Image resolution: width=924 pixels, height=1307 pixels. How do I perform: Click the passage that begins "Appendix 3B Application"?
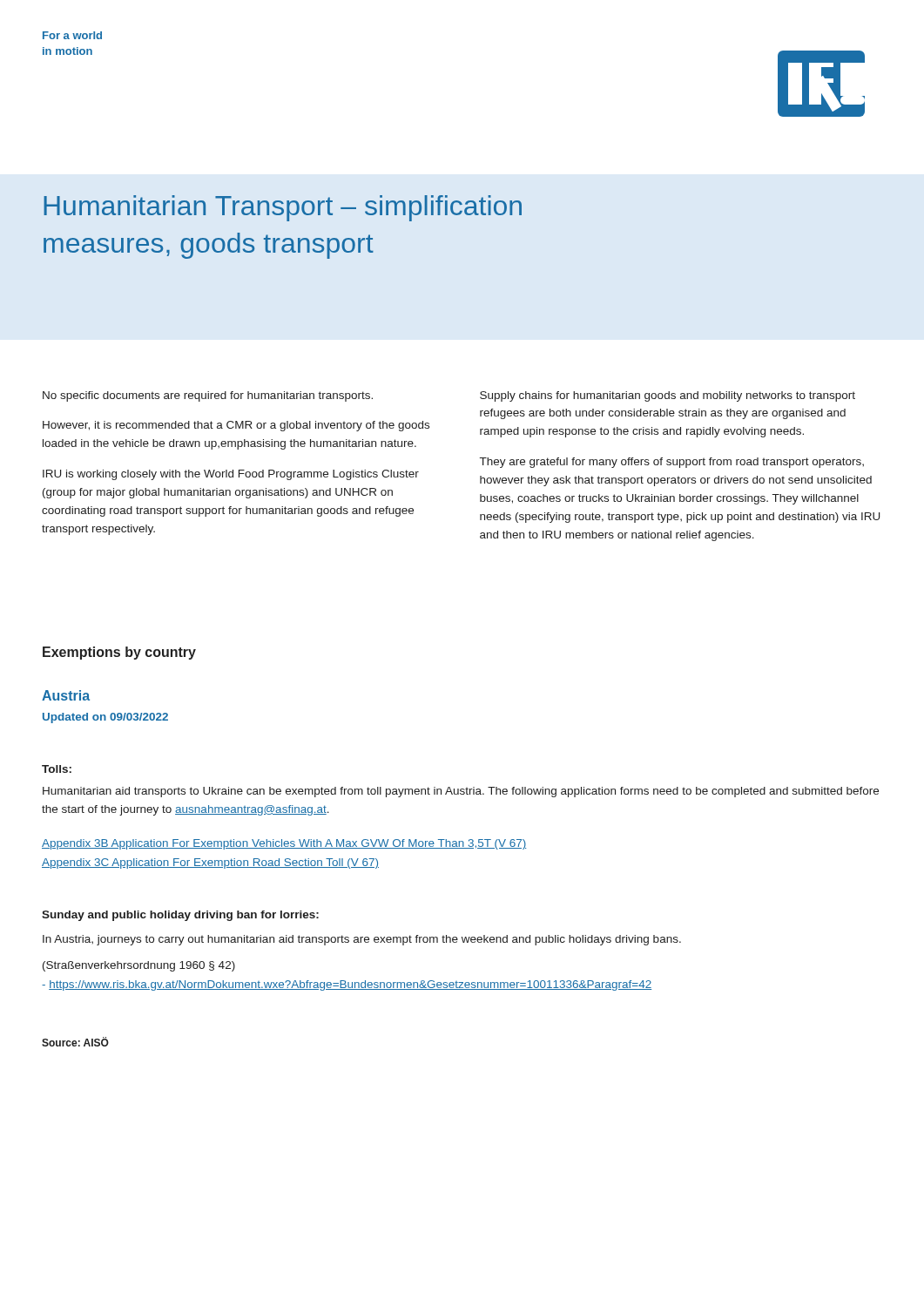[x=284, y=843]
